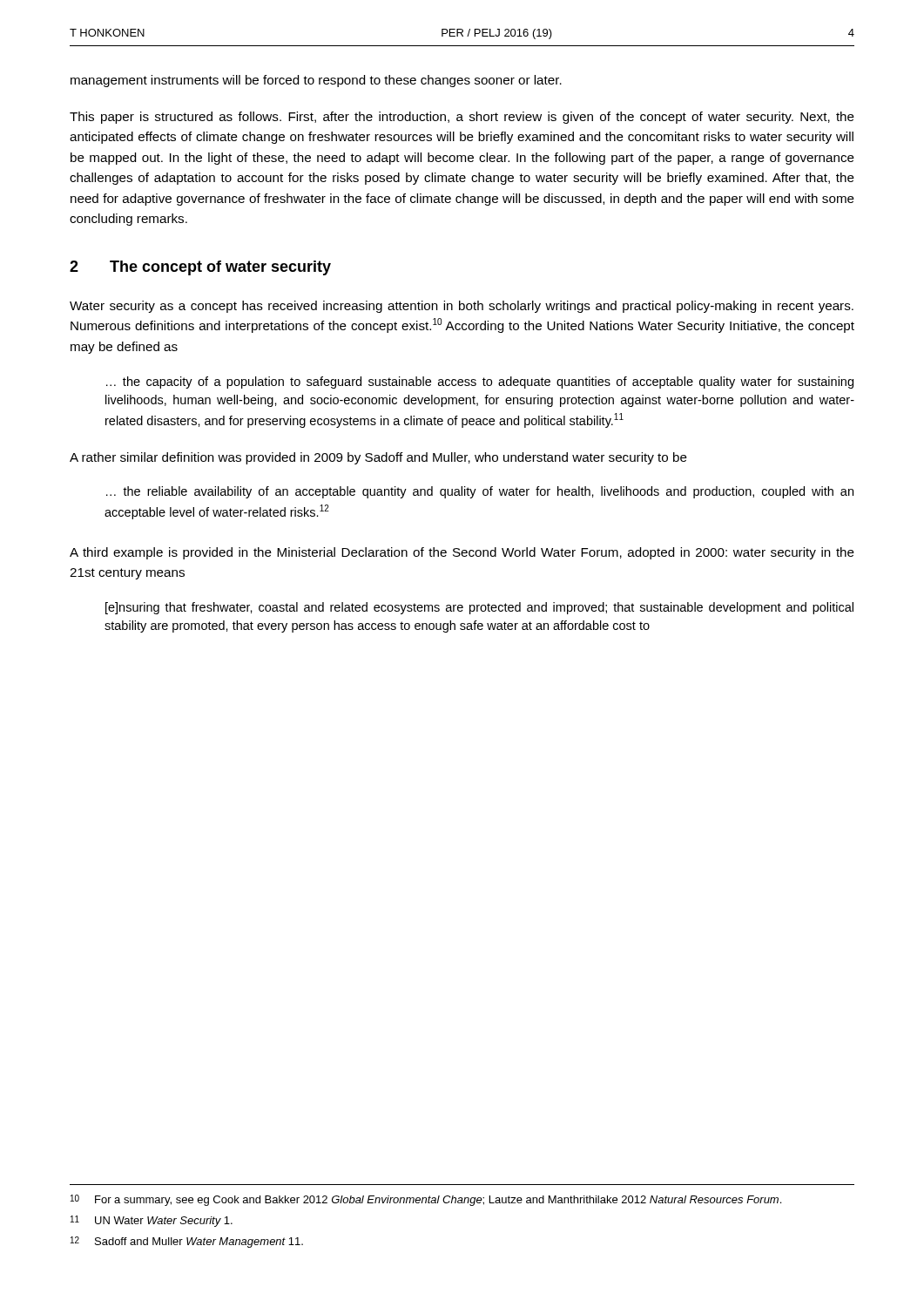This screenshot has width=924, height=1307.
Task: Select the text block with the text "… the reliable availability of"
Action: click(x=479, y=502)
